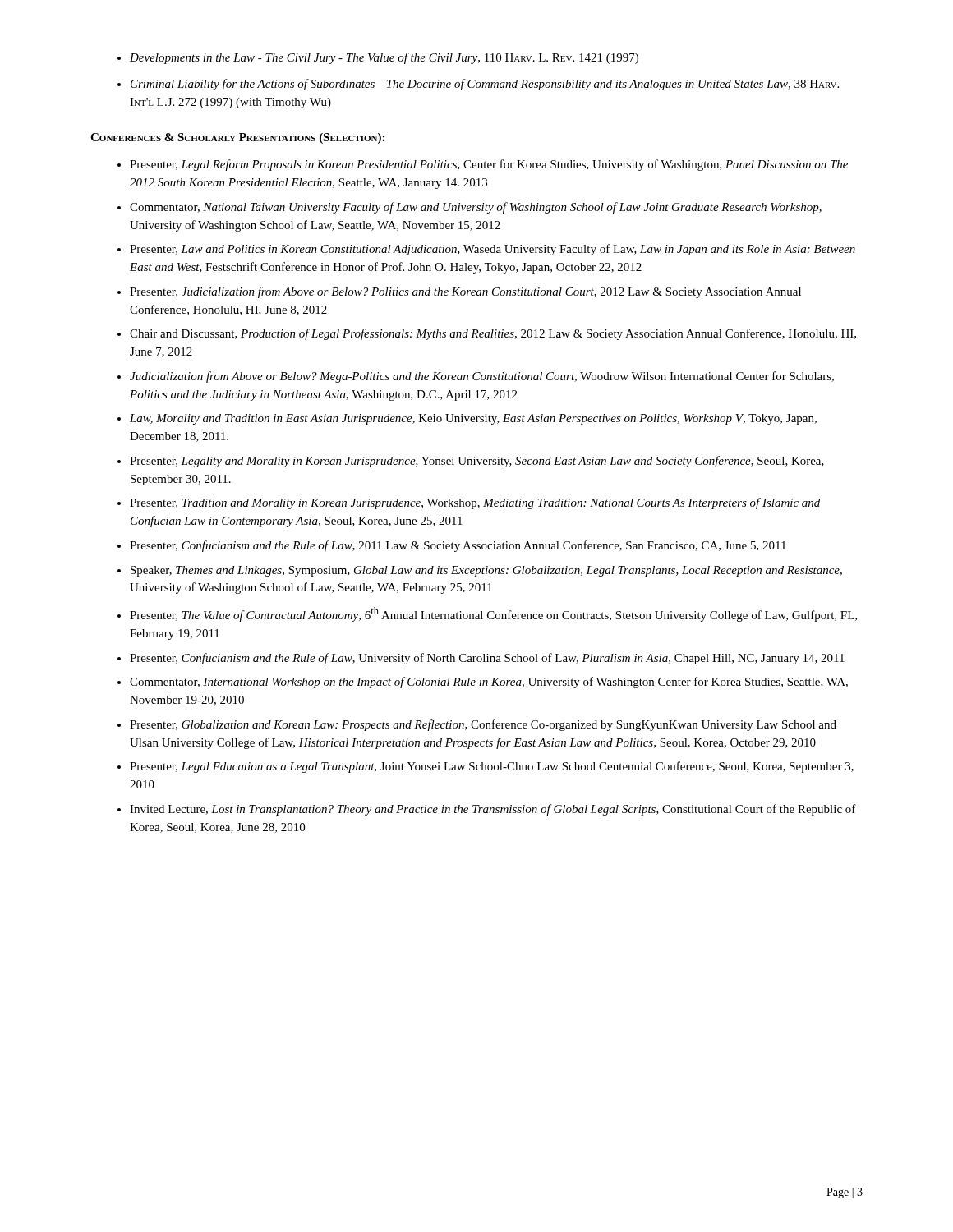Locate the block of text that opens with "Presenter, Judicialization from Above or Below?"
Image resolution: width=953 pixels, height=1232 pixels.
click(x=466, y=300)
